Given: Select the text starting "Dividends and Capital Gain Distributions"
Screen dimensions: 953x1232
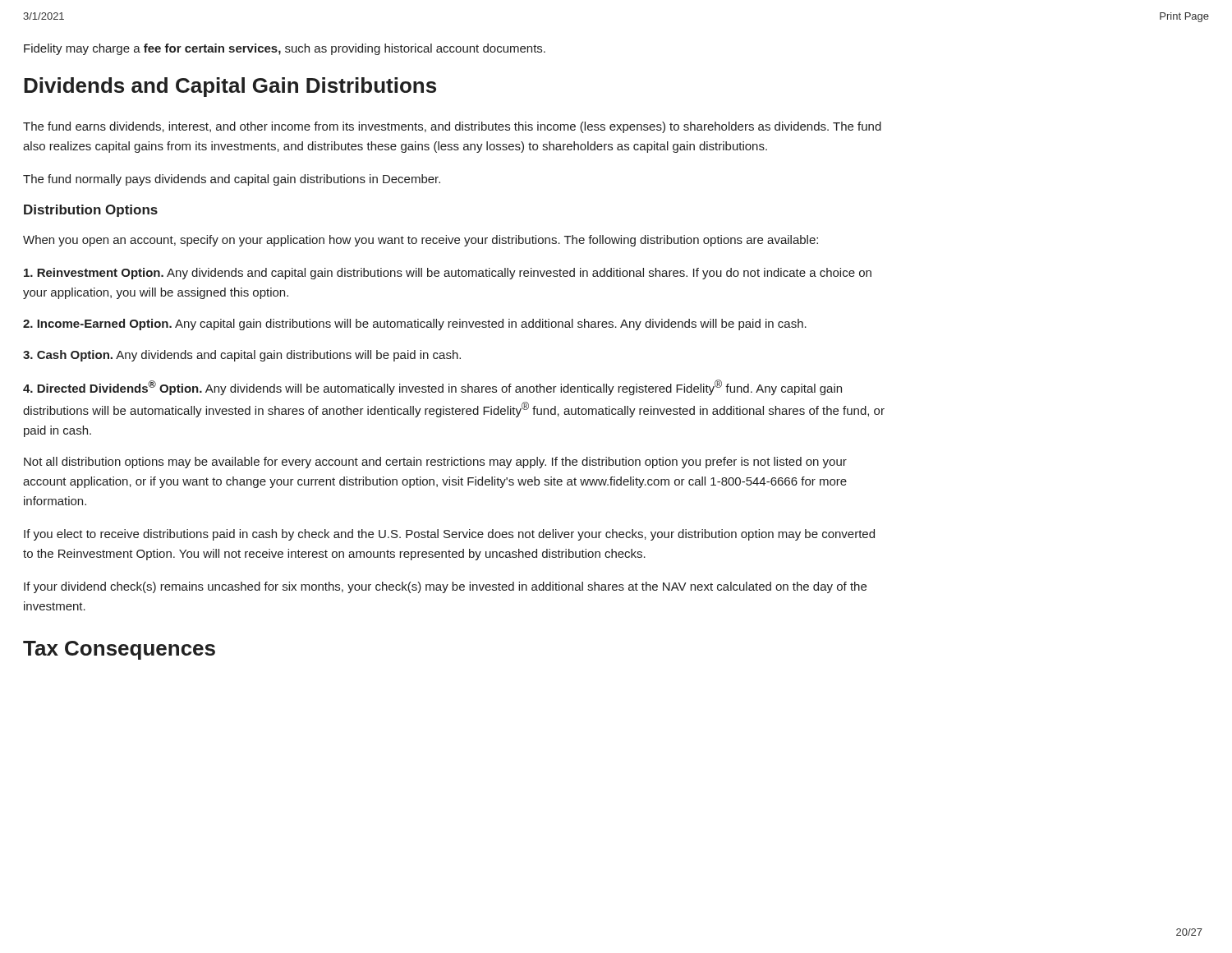Looking at the screenshot, I should pos(230,85).
